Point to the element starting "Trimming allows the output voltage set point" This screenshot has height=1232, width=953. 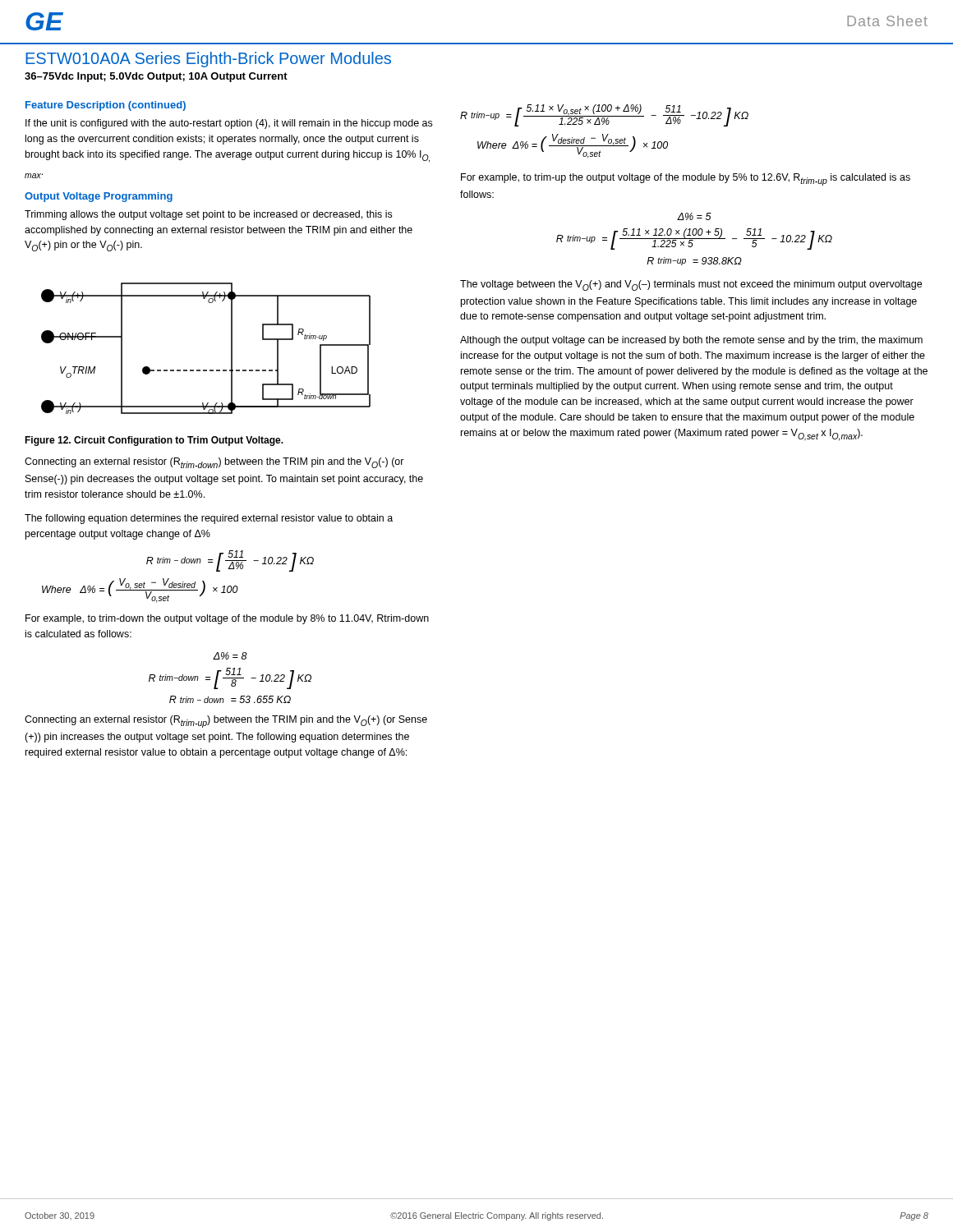tap(219, 231)
